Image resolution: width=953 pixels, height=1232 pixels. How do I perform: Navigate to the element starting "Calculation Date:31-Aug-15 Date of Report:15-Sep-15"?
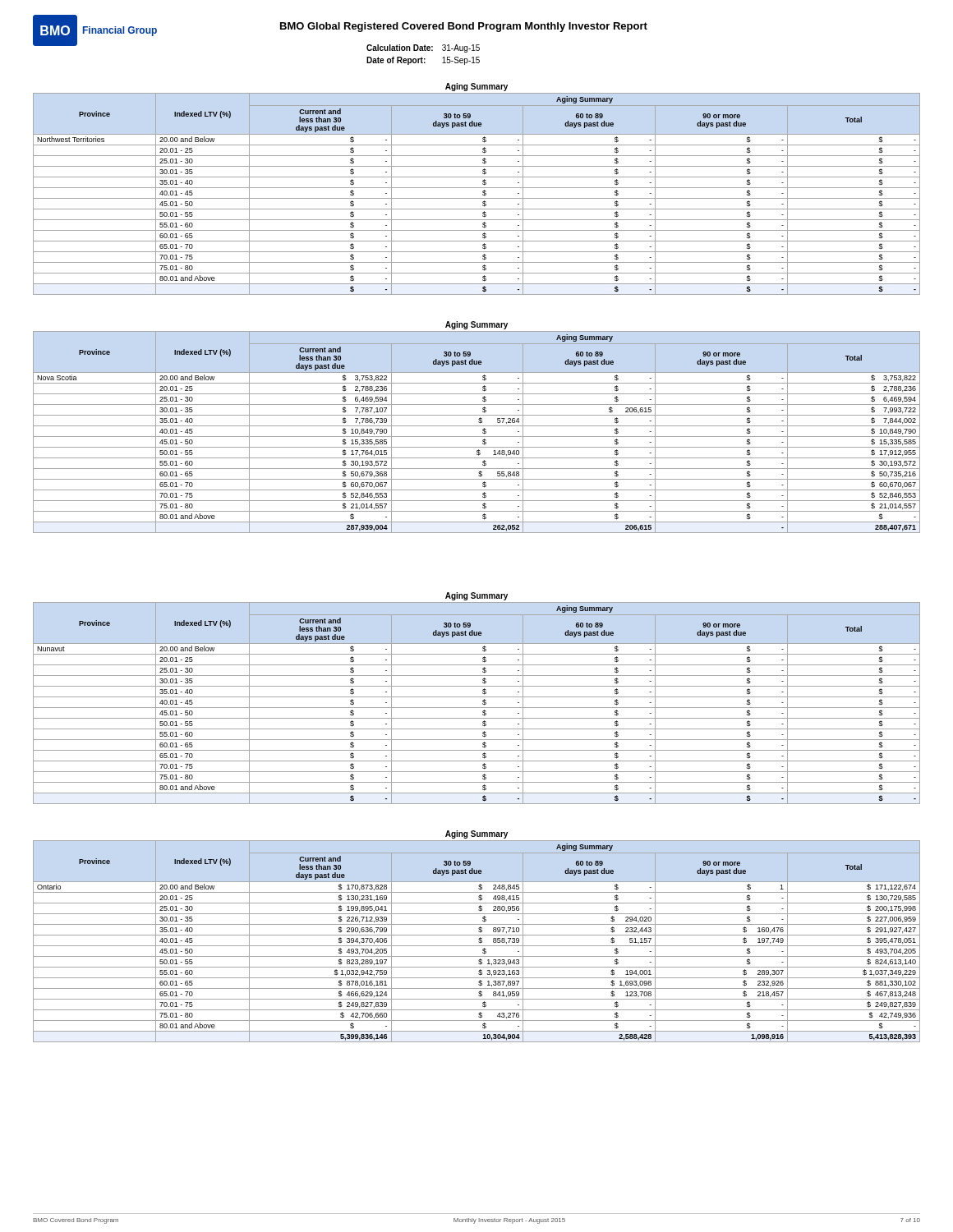(x=423, y=54)
